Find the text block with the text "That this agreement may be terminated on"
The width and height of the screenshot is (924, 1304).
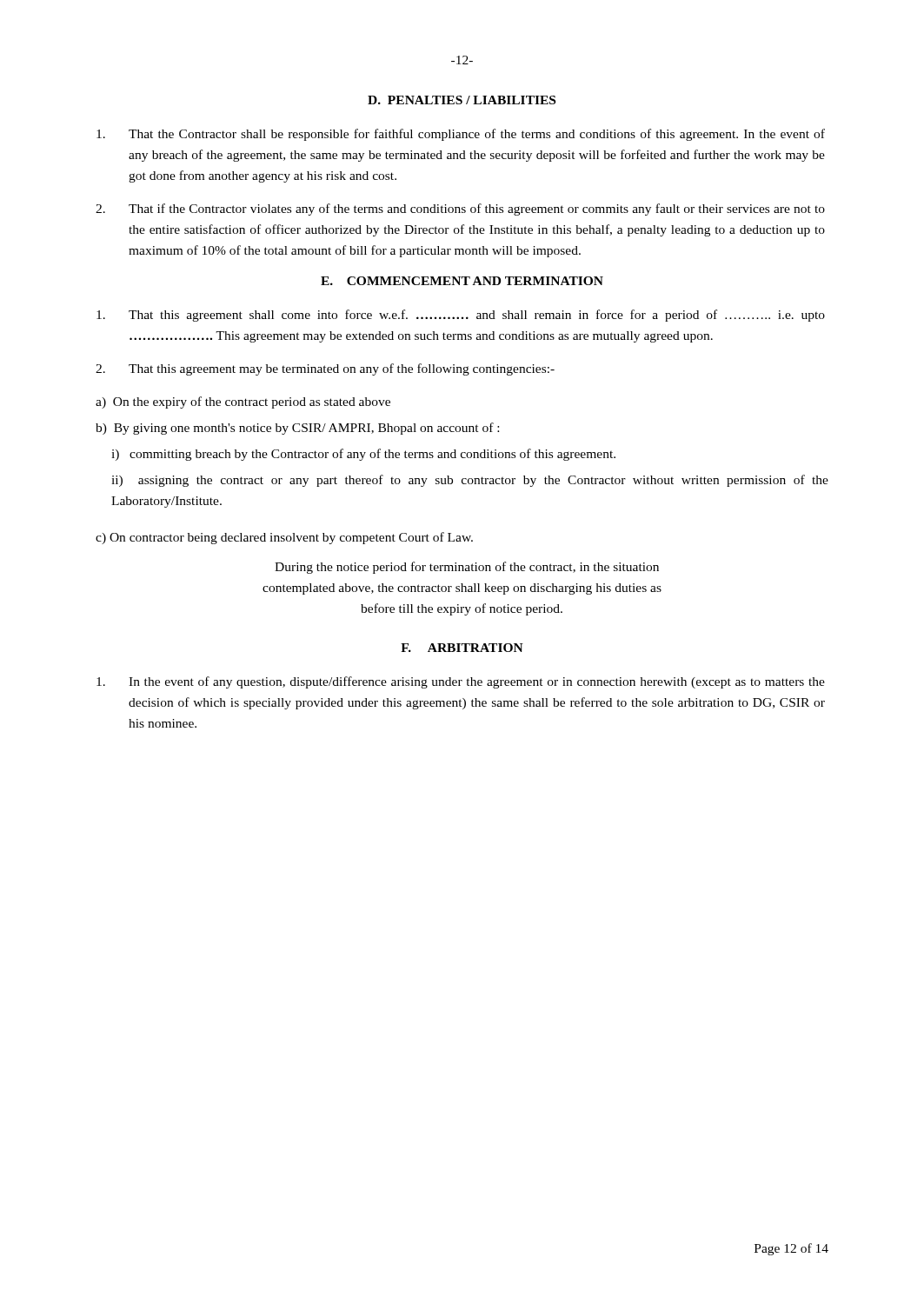[x=460, y=369]
